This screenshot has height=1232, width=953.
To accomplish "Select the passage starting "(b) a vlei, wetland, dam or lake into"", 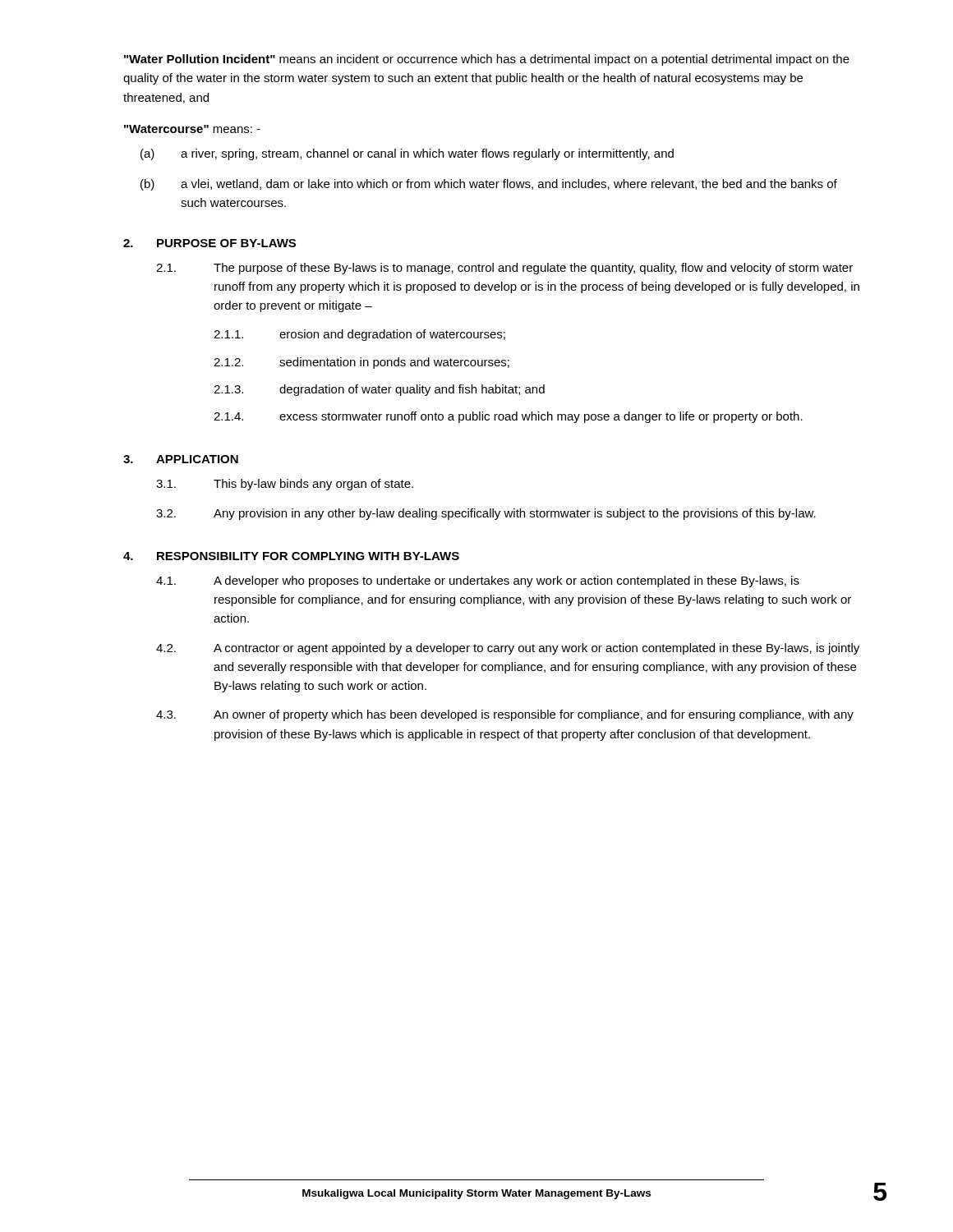I will coord(501,193).
